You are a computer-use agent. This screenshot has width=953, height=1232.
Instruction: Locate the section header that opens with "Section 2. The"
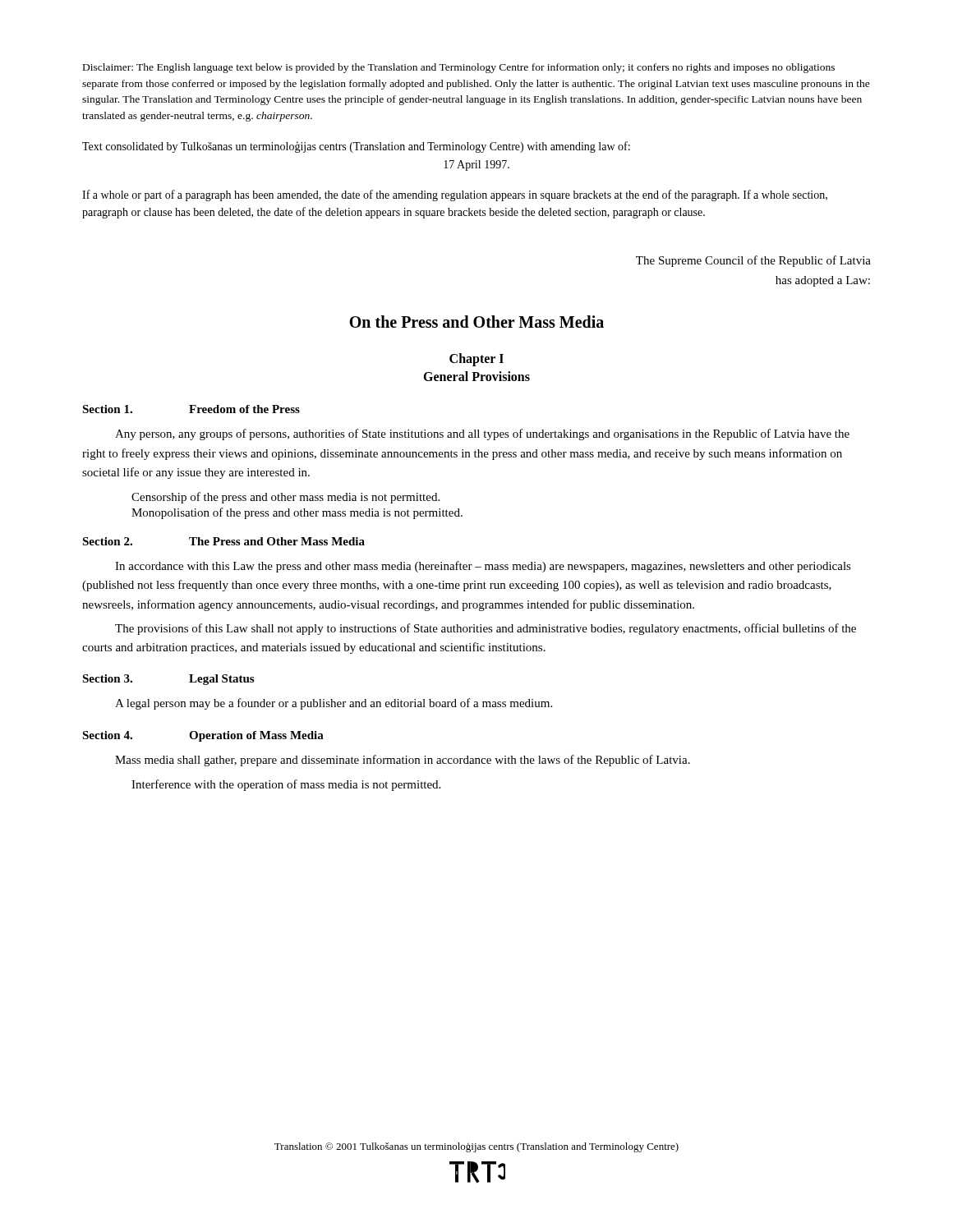(x=223, y=542)
